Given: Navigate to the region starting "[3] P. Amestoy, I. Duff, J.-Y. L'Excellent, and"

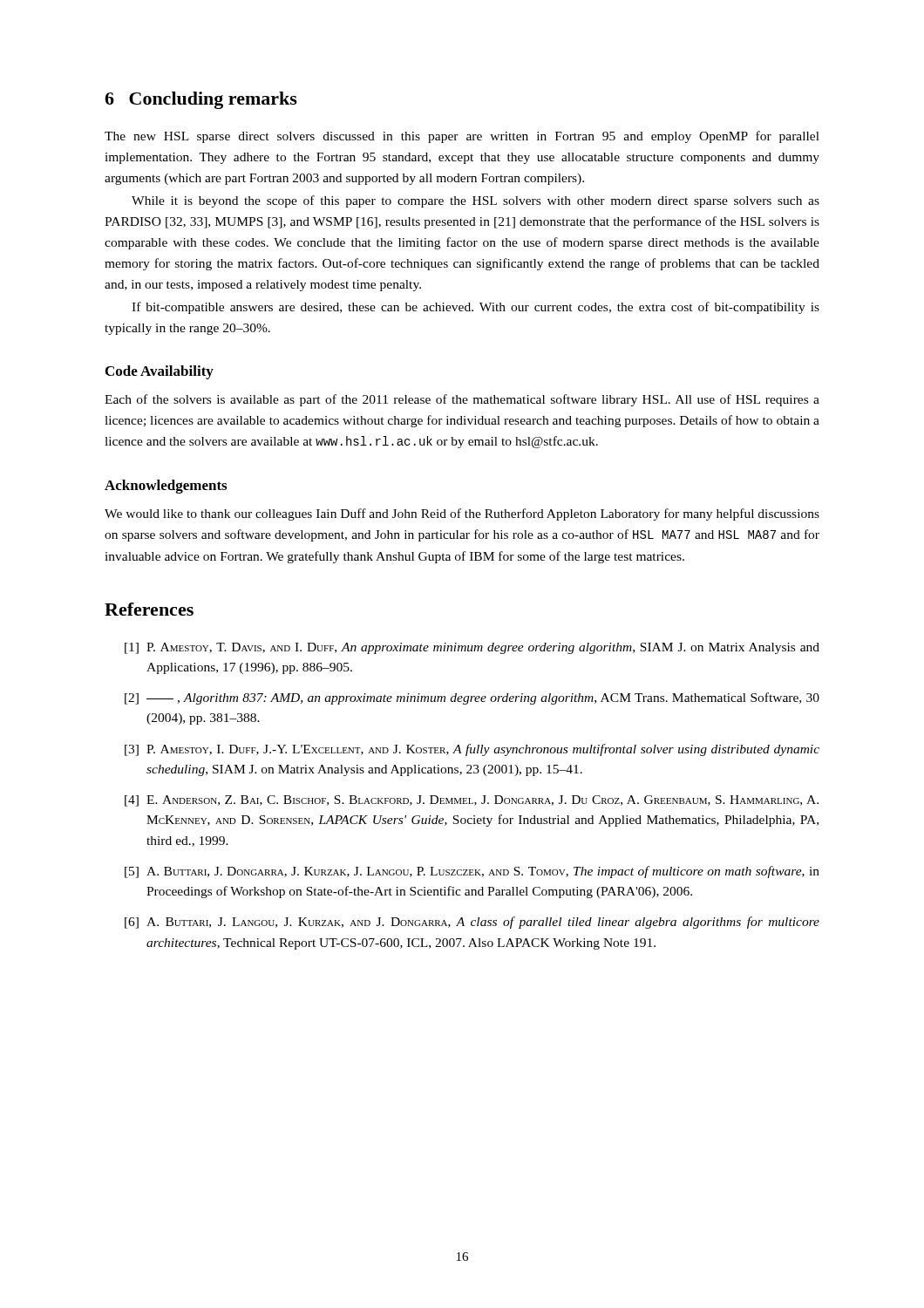Looking at the screenshot, I should [462, 759].
